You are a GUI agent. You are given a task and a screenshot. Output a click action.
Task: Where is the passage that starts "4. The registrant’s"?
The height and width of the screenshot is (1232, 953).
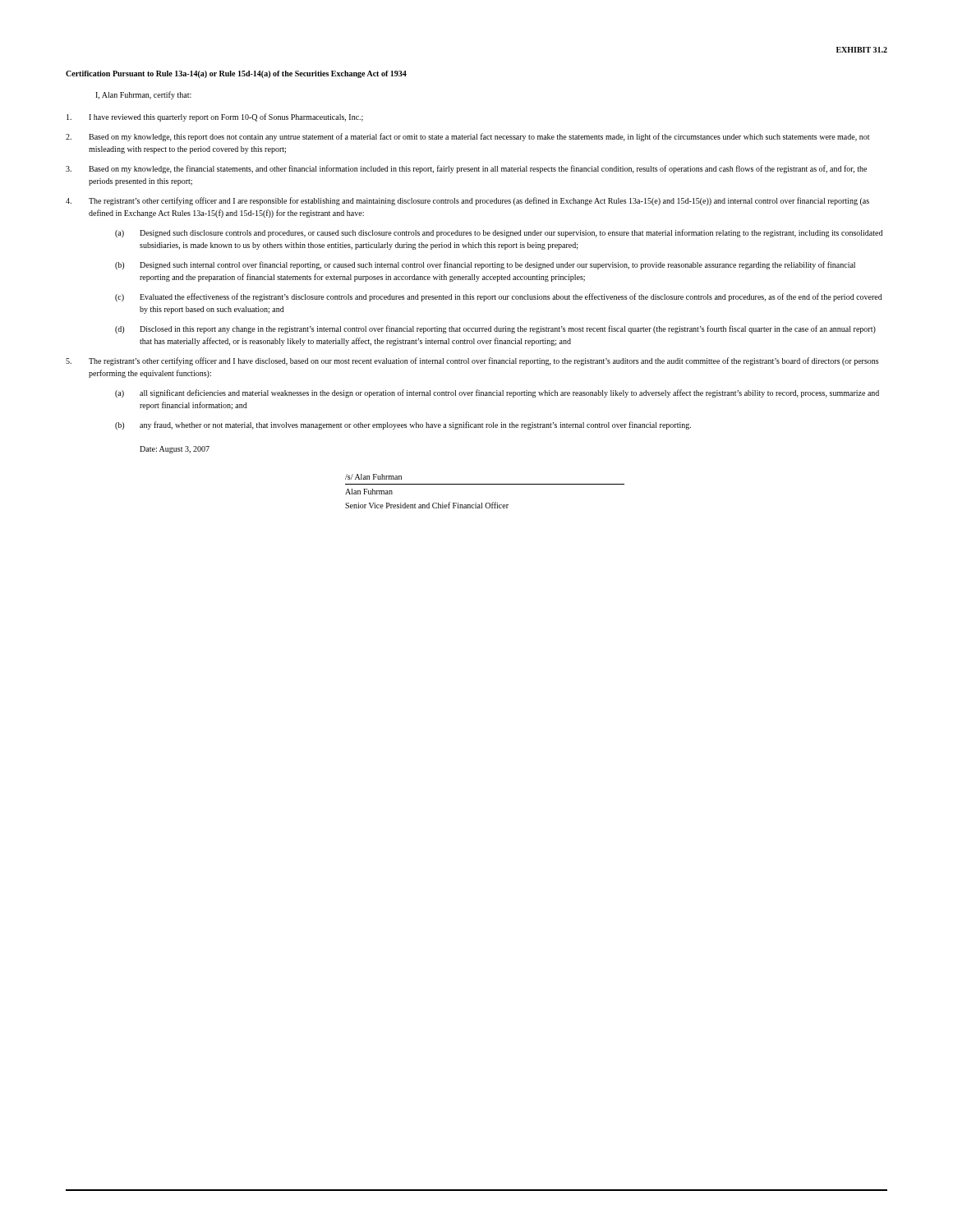pyautogui.click(x=476, y=207)
